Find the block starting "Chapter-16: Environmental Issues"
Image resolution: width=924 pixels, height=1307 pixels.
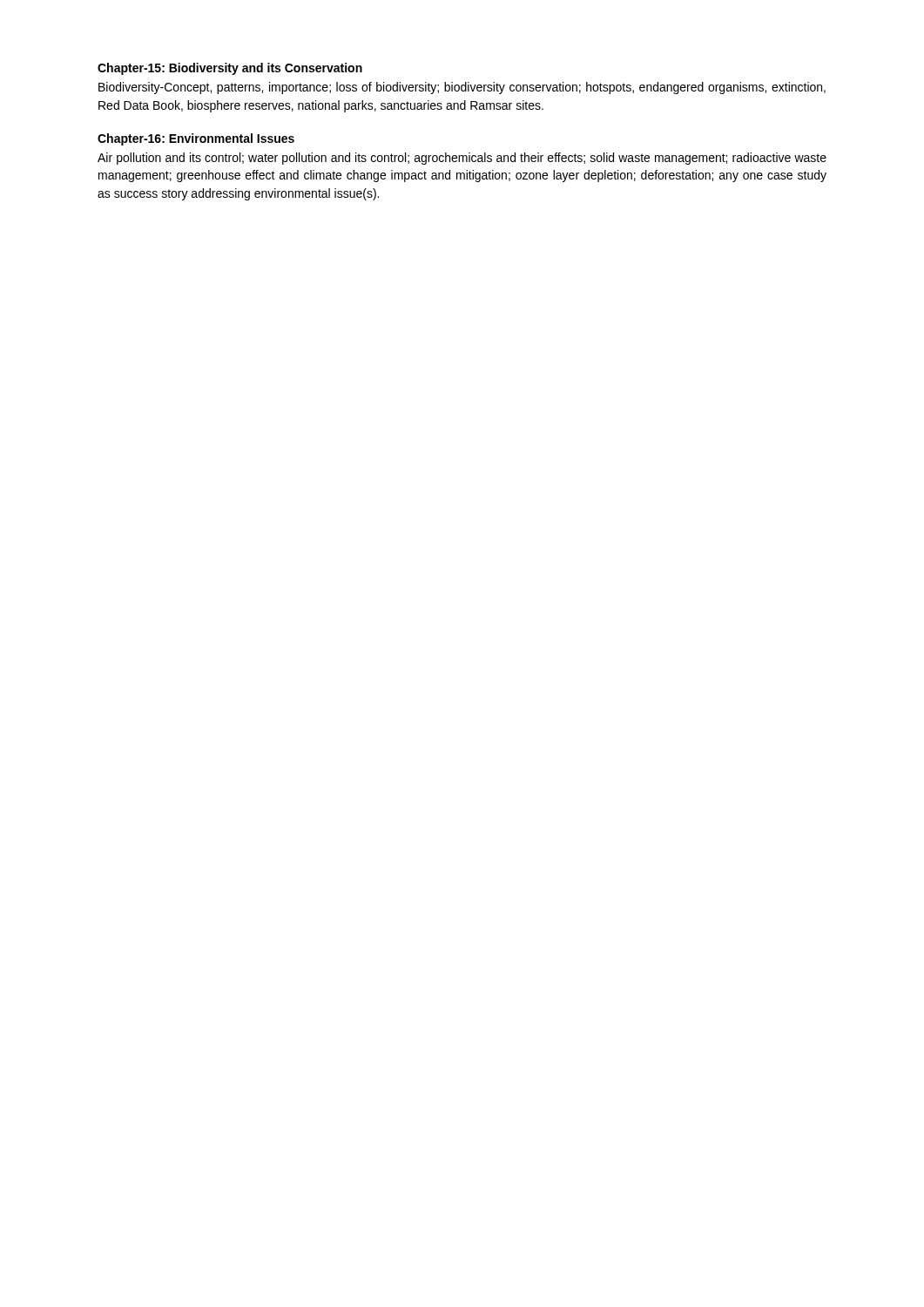point(196,138)
